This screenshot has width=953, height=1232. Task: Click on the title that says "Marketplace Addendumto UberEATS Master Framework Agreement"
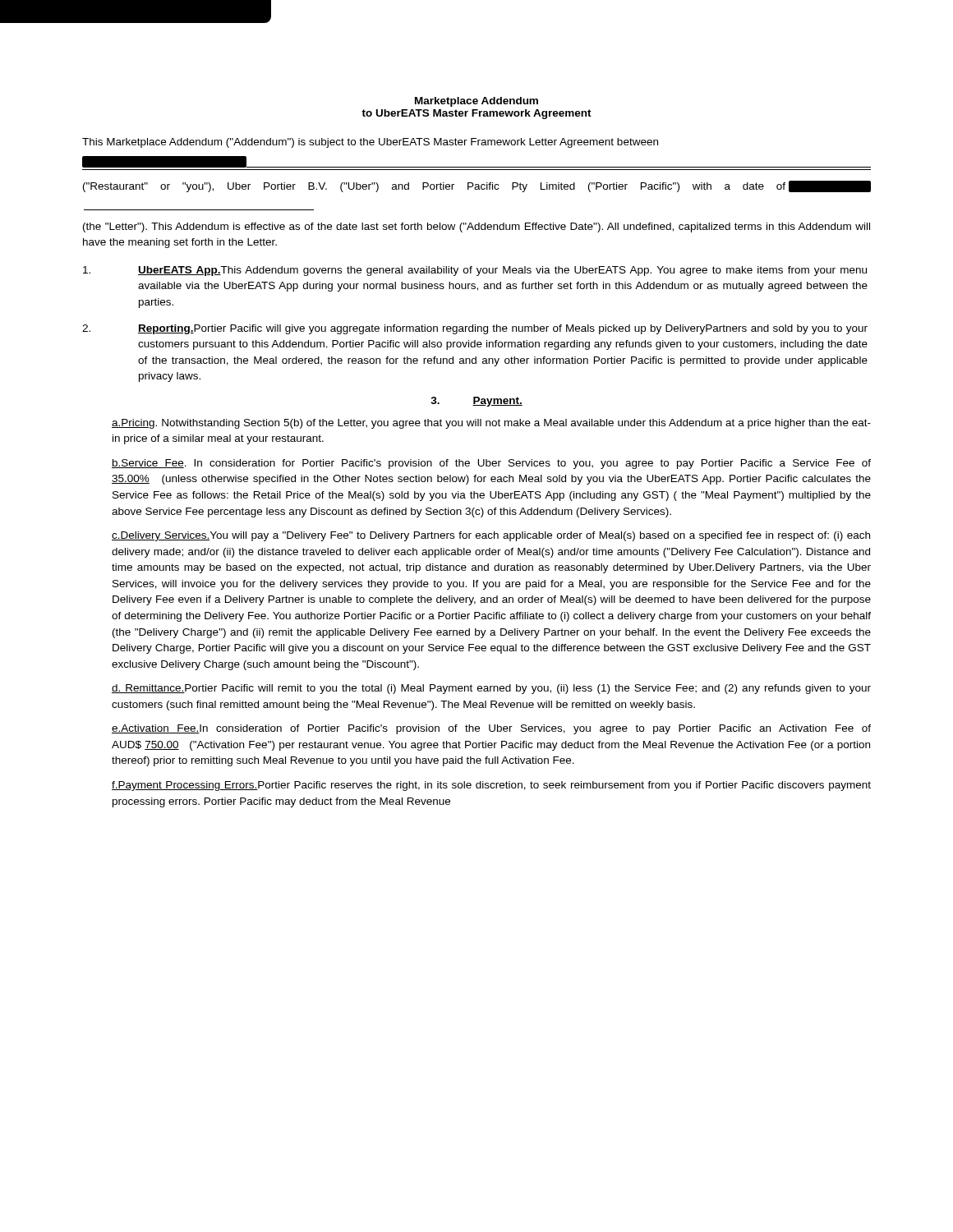(x=476, y=107)
